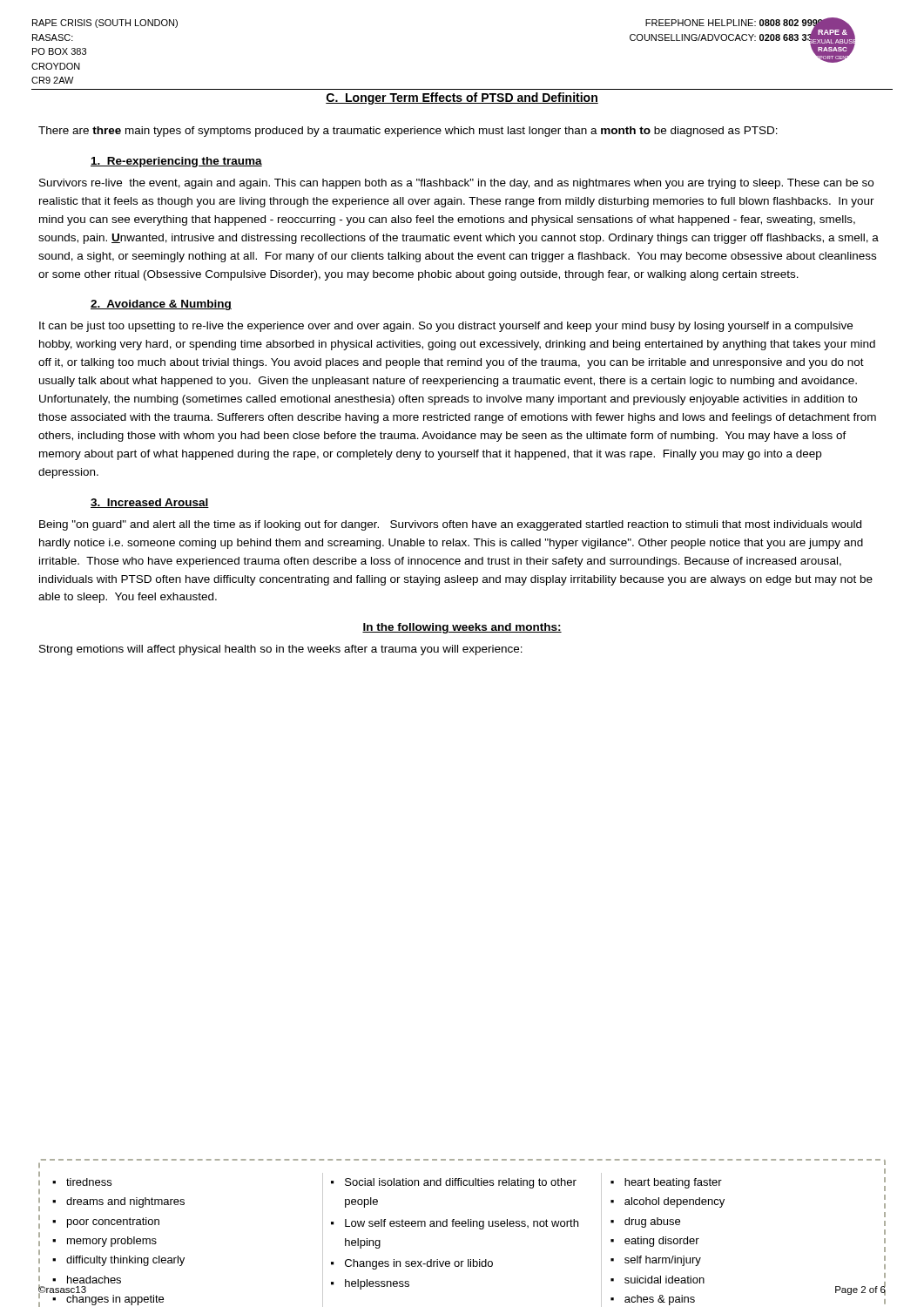Select the text block starting "▪ Social isolation and difficulties"
Image resolution: width=924 pixels, height=1307 pixels.
pyautogui.click(x=461, y=1233)
